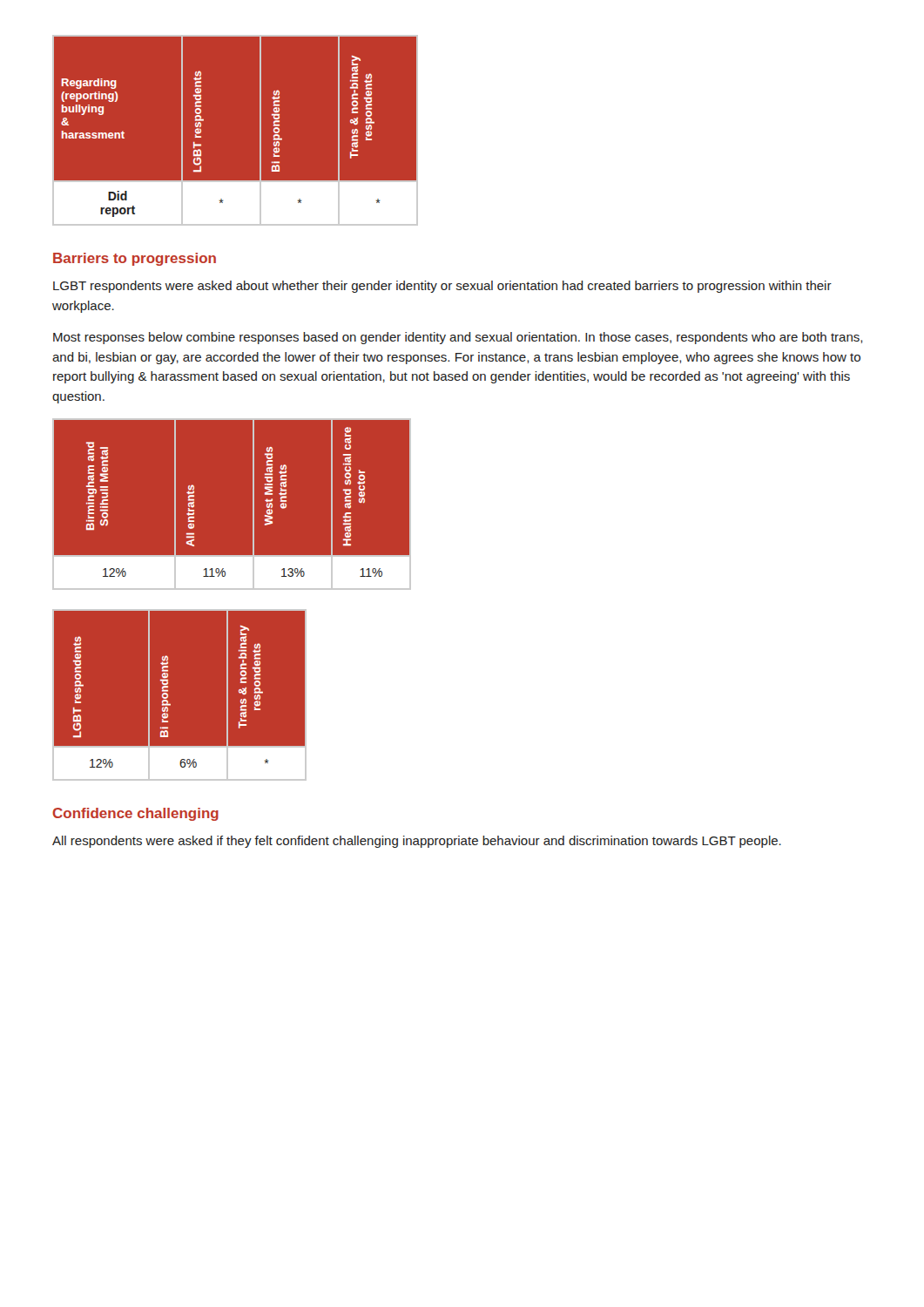Locate the table with the text "Health and social"
This screenshot has height=1307, width=924.
[x=462, y=504]
